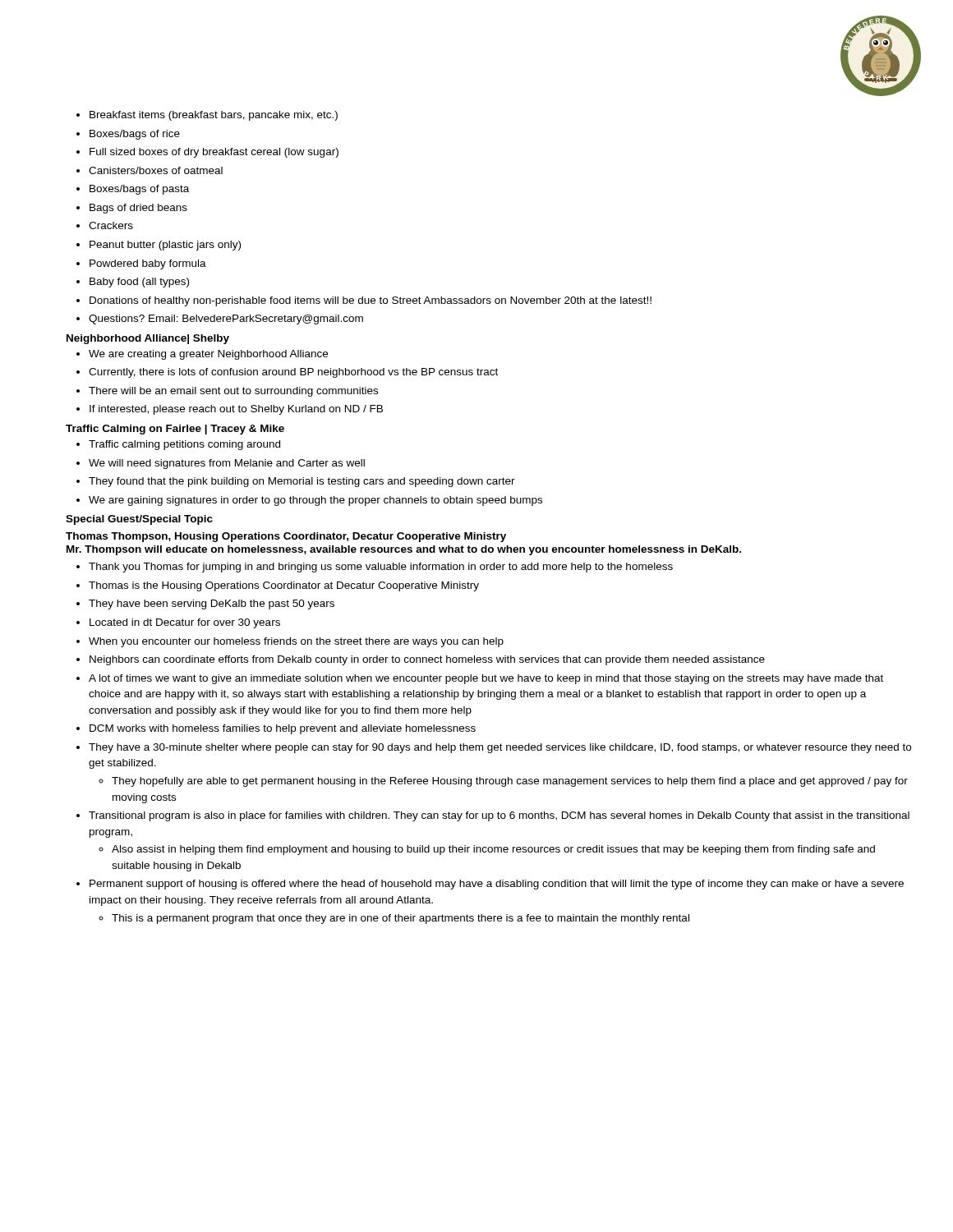Select the text block starting "Baby food (all types)"
This screenshot has width=953, height=1232.
pos(139,283)
